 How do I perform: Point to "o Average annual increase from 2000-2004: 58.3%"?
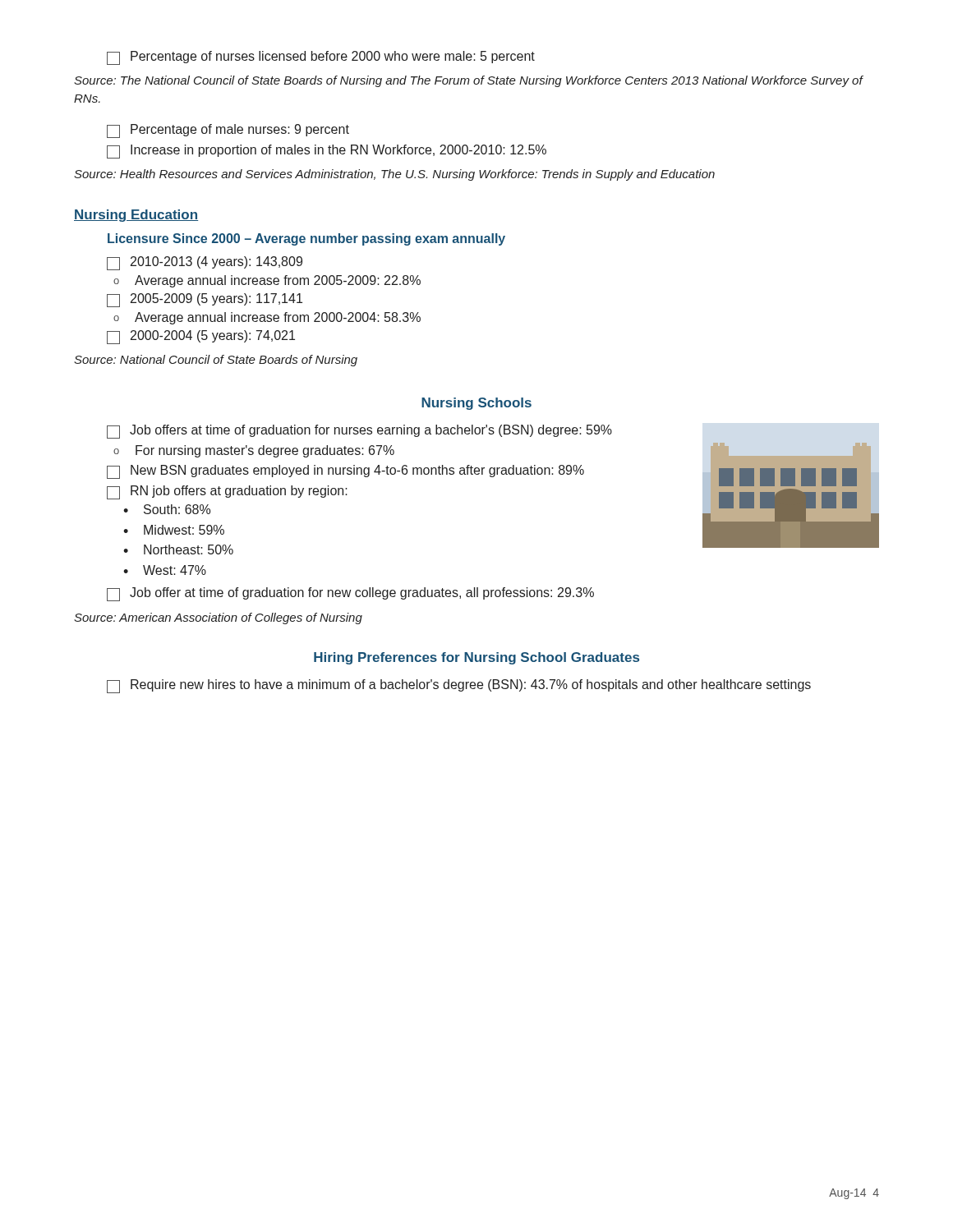(267, 318)
